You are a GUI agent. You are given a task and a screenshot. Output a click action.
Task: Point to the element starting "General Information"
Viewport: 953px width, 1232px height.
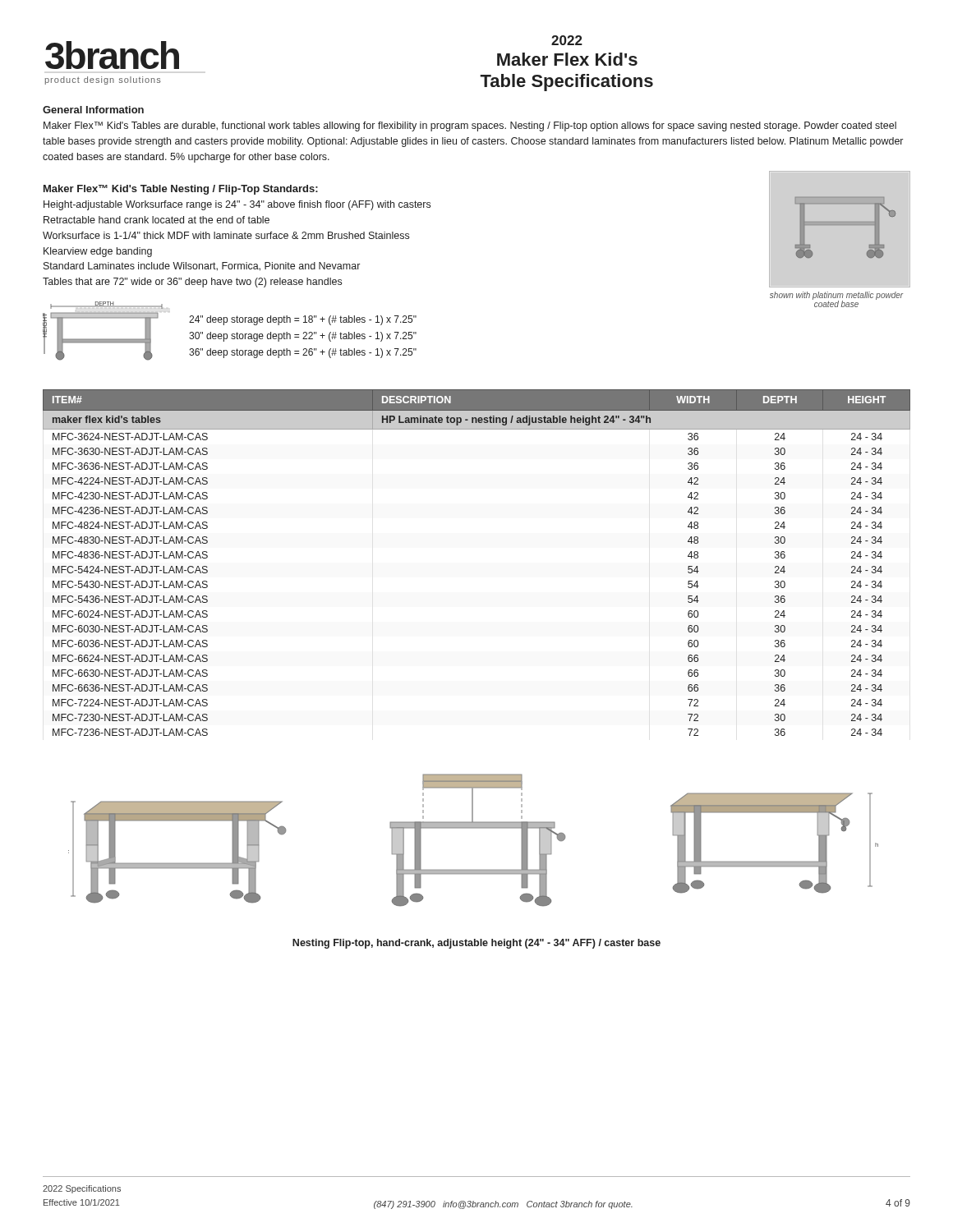tap(93, 110)
